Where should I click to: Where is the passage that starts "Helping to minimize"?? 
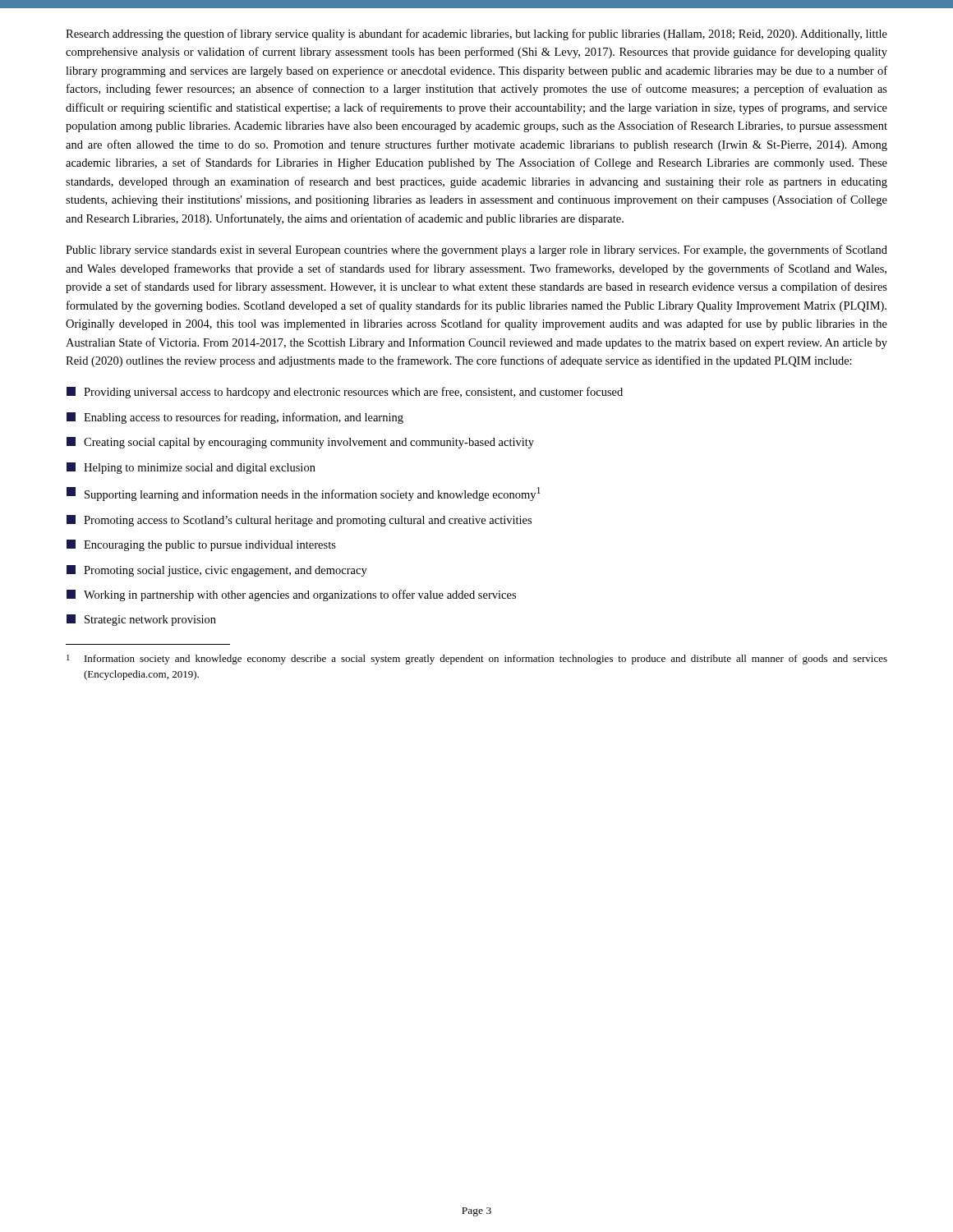pyautogui.click(x=191, y=468)
